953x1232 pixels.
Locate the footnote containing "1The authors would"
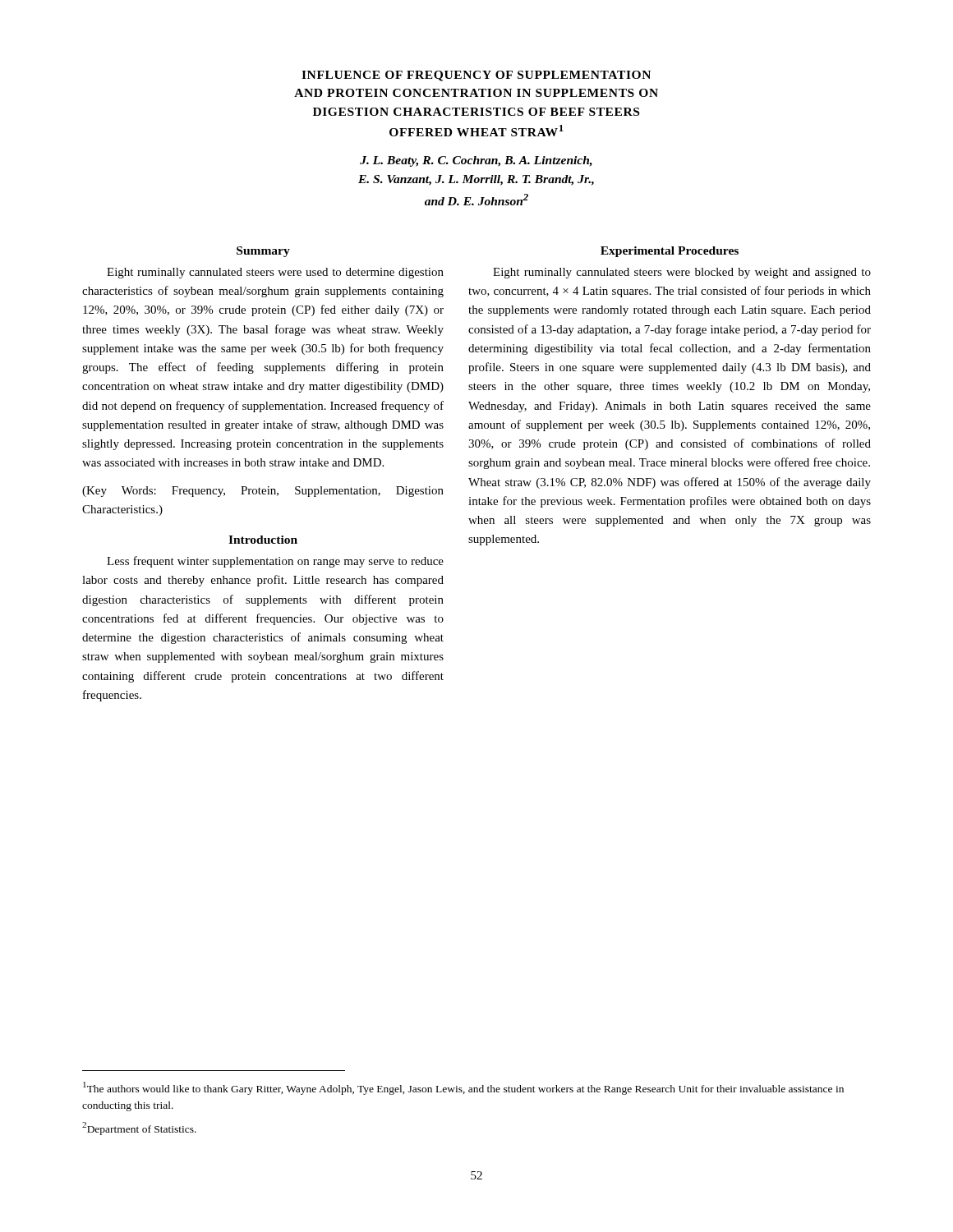476,1096
